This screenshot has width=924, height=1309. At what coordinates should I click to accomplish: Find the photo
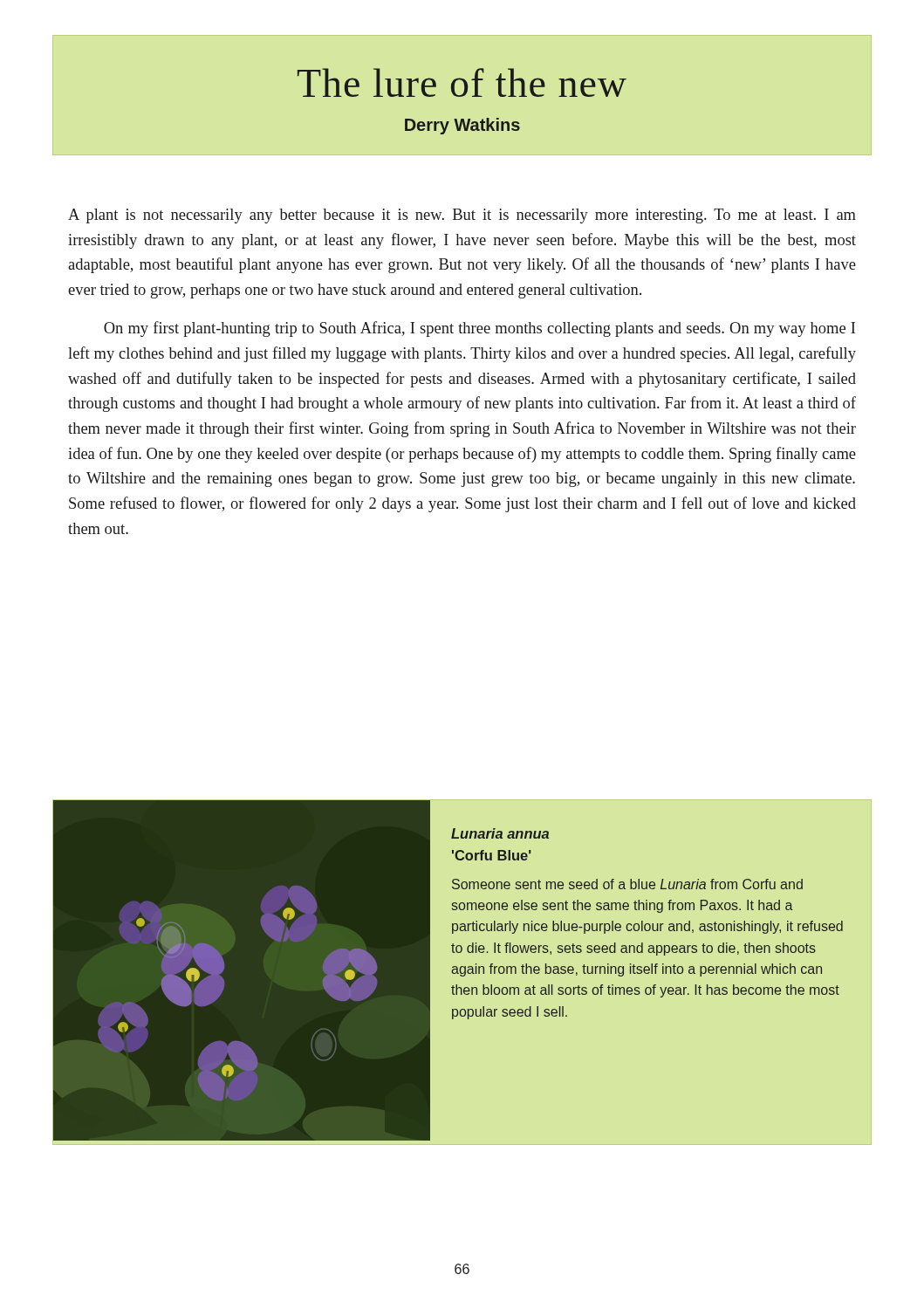(x=242, y=972)
